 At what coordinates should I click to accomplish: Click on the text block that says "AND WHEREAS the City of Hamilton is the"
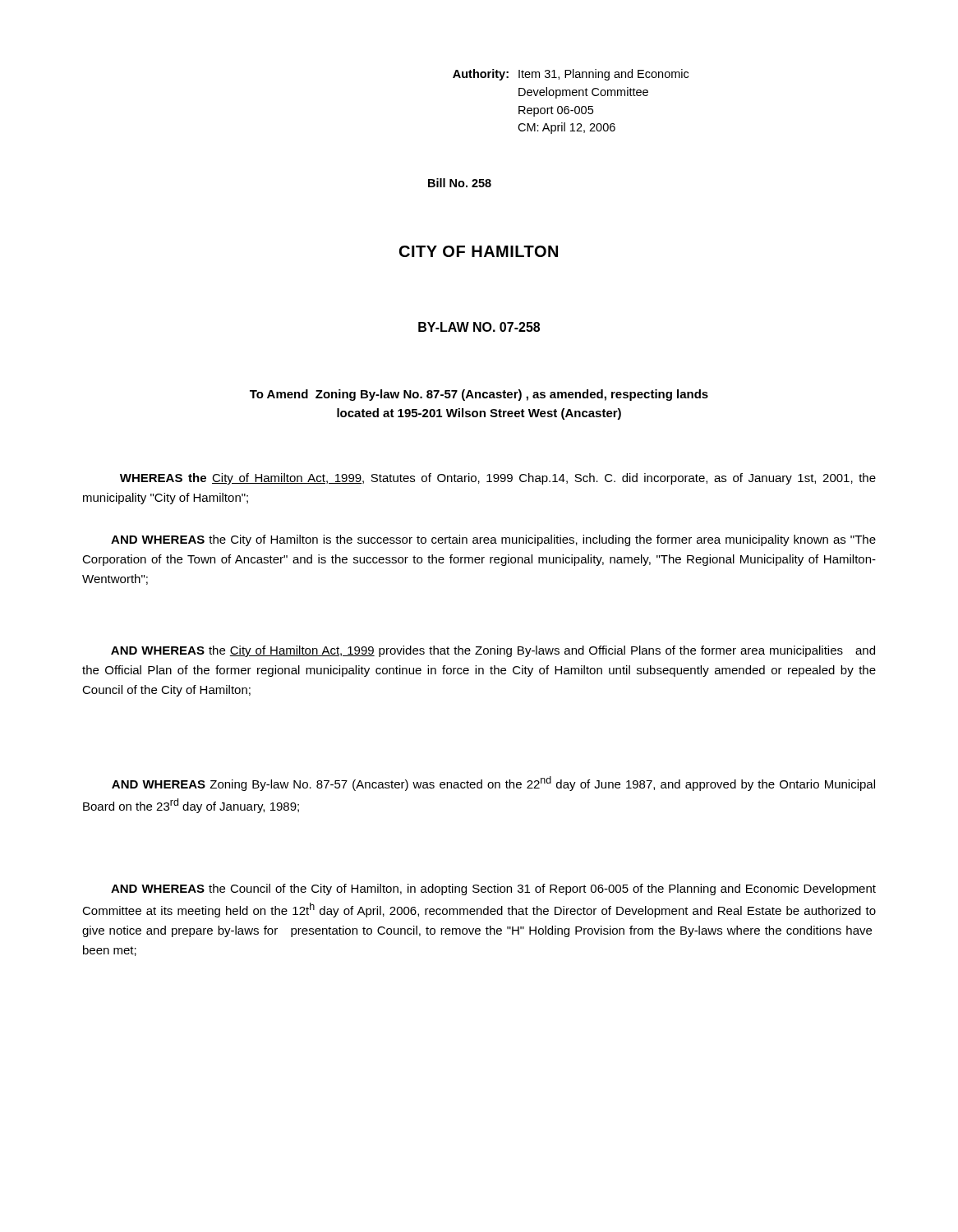479,559
